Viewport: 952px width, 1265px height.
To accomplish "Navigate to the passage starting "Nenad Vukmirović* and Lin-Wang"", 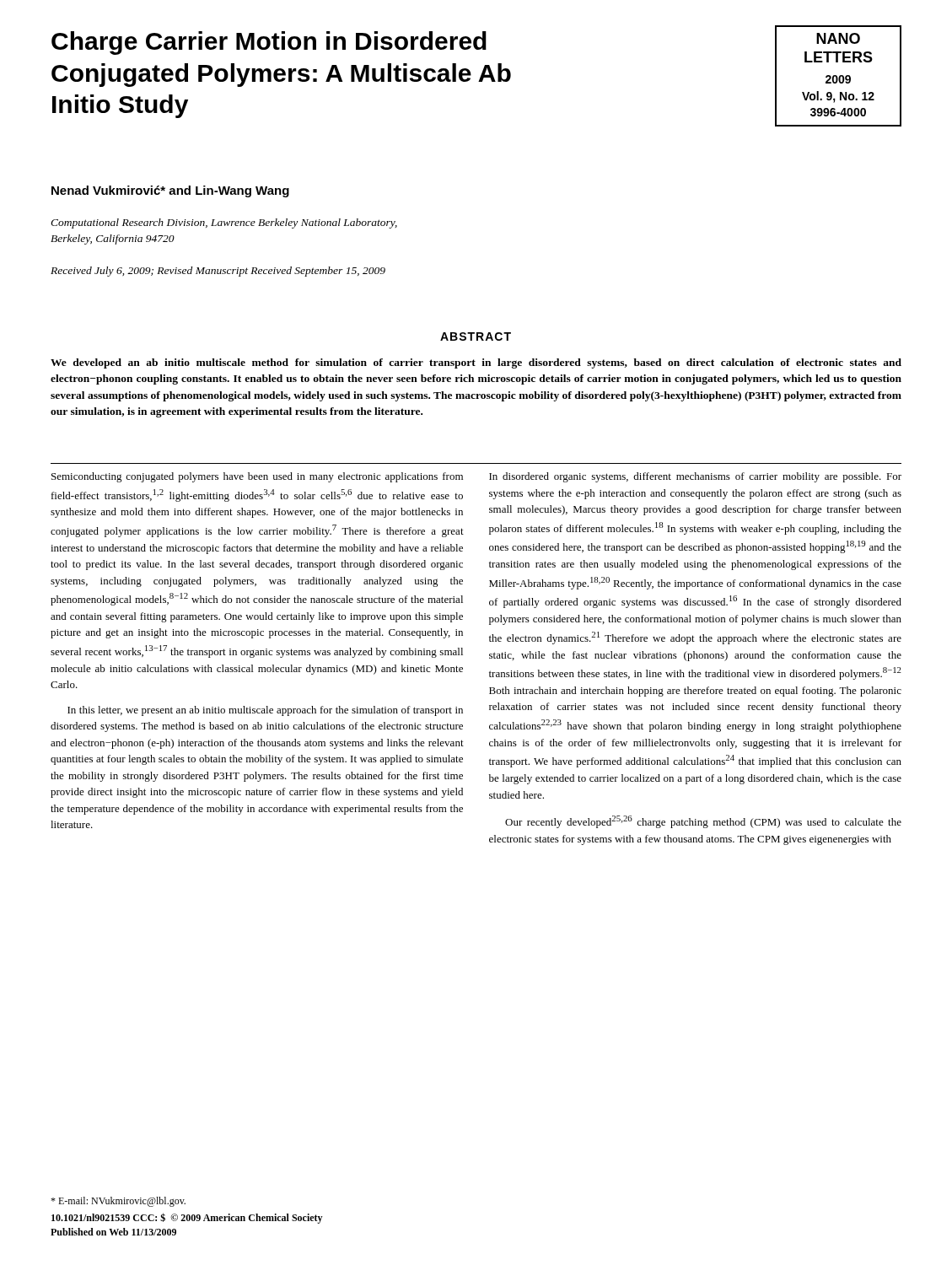I will pos(170,191).
